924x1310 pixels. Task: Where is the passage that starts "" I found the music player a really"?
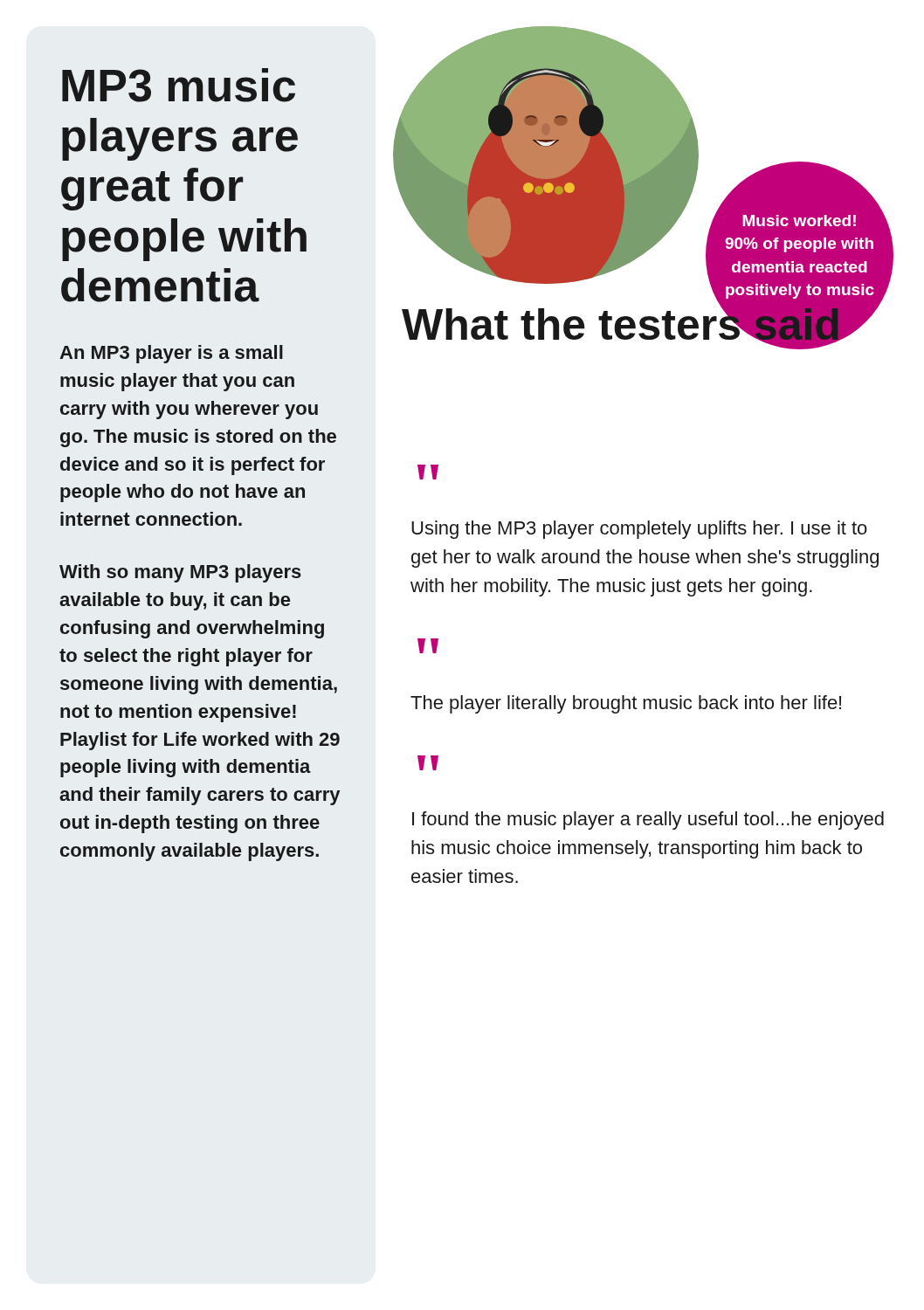click(x=654, y=822)
